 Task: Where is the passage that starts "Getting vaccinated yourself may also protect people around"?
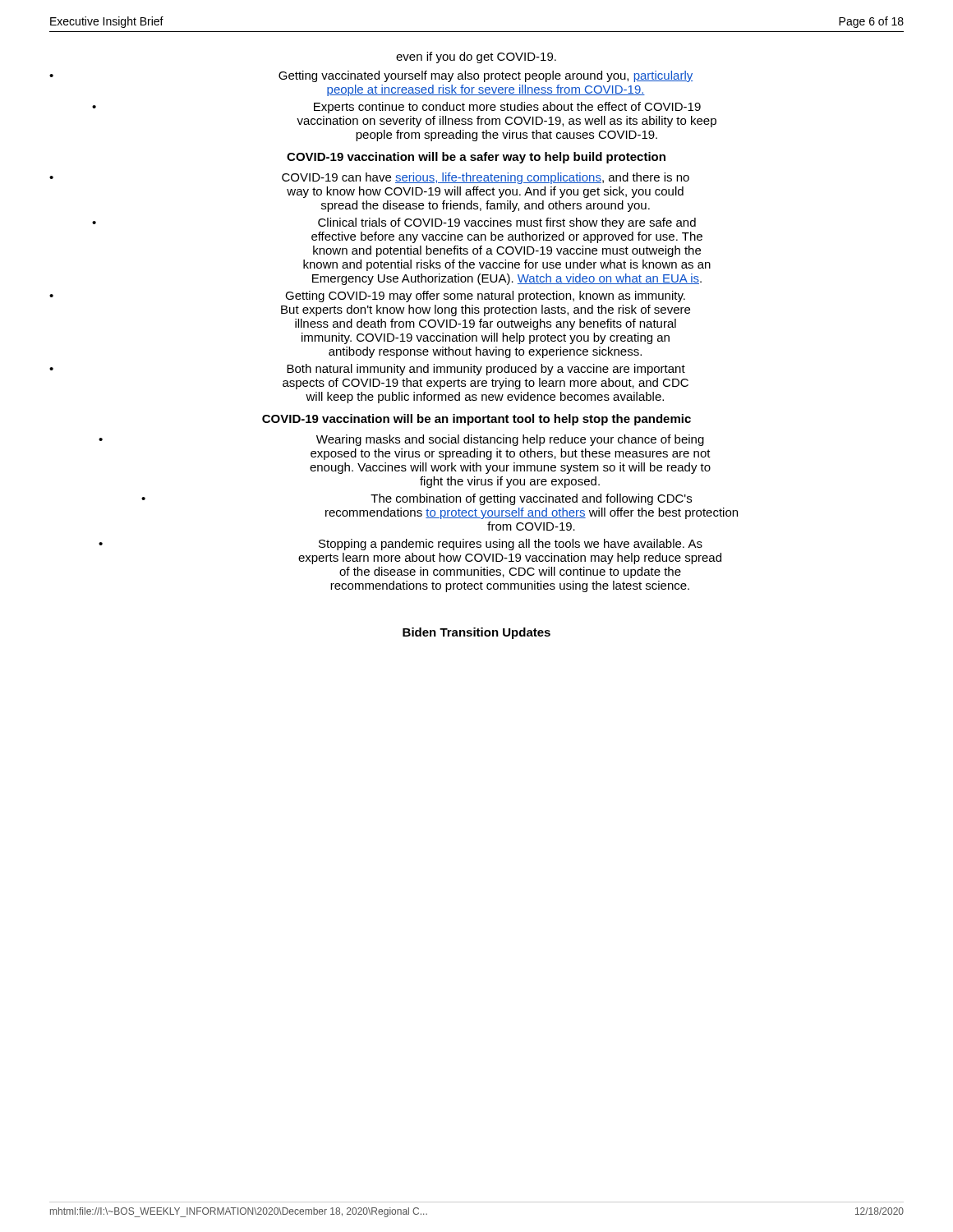coord(498,105)
